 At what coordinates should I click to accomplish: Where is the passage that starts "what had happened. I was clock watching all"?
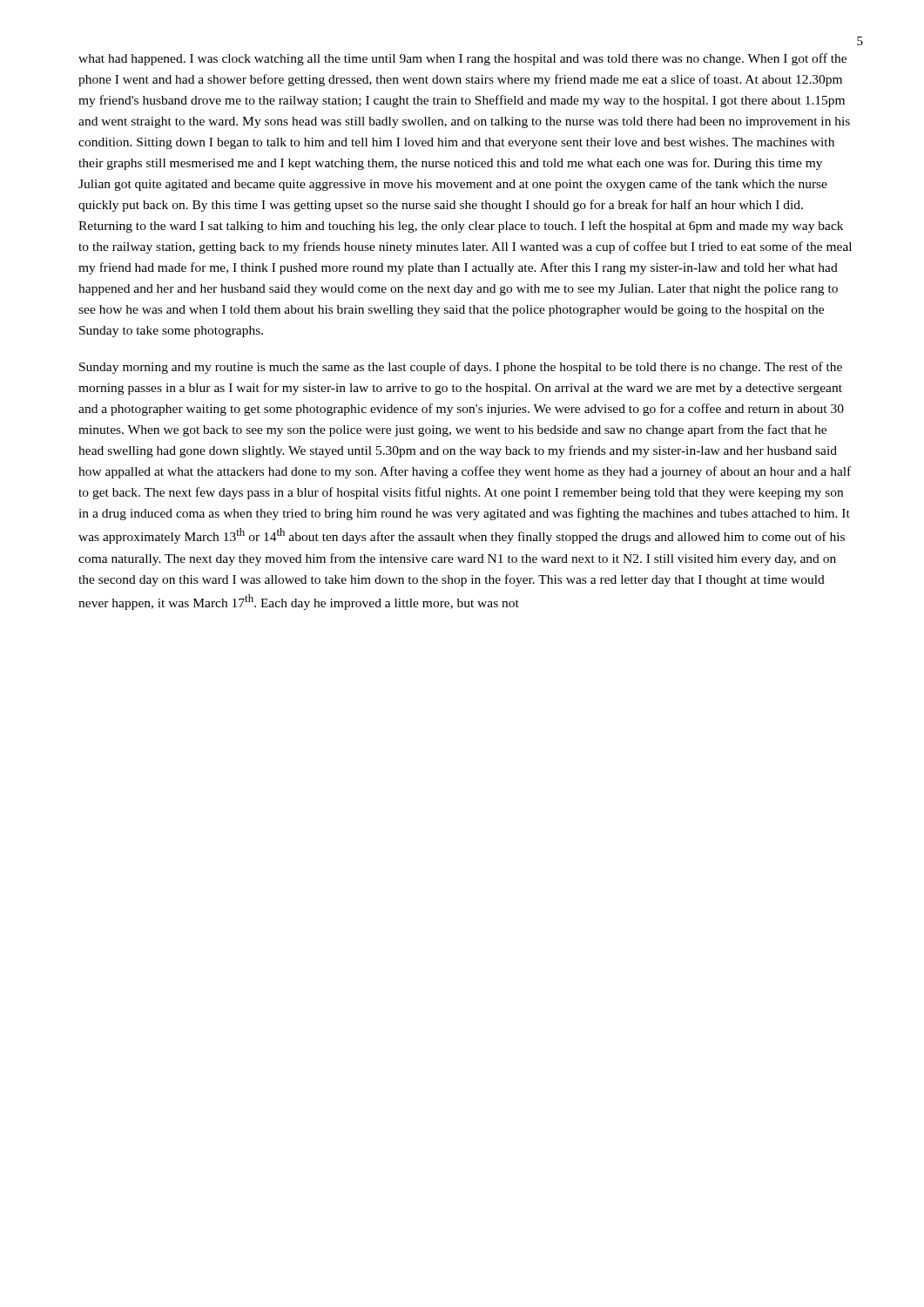pyautogui.click(x=465, y=194)
